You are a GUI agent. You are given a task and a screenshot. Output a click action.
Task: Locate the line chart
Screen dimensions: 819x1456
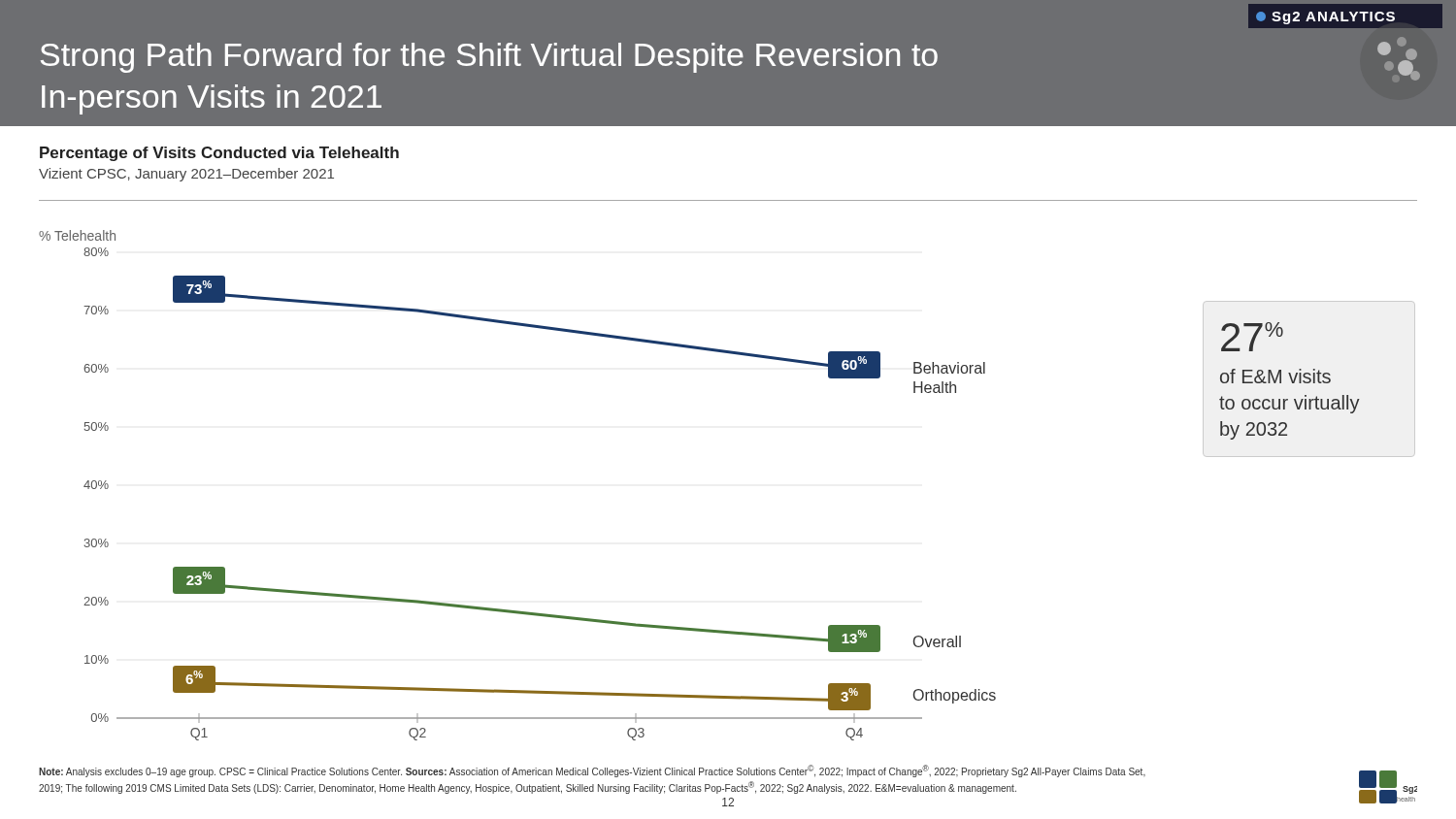pyautogui.click(x=728, y=477)
